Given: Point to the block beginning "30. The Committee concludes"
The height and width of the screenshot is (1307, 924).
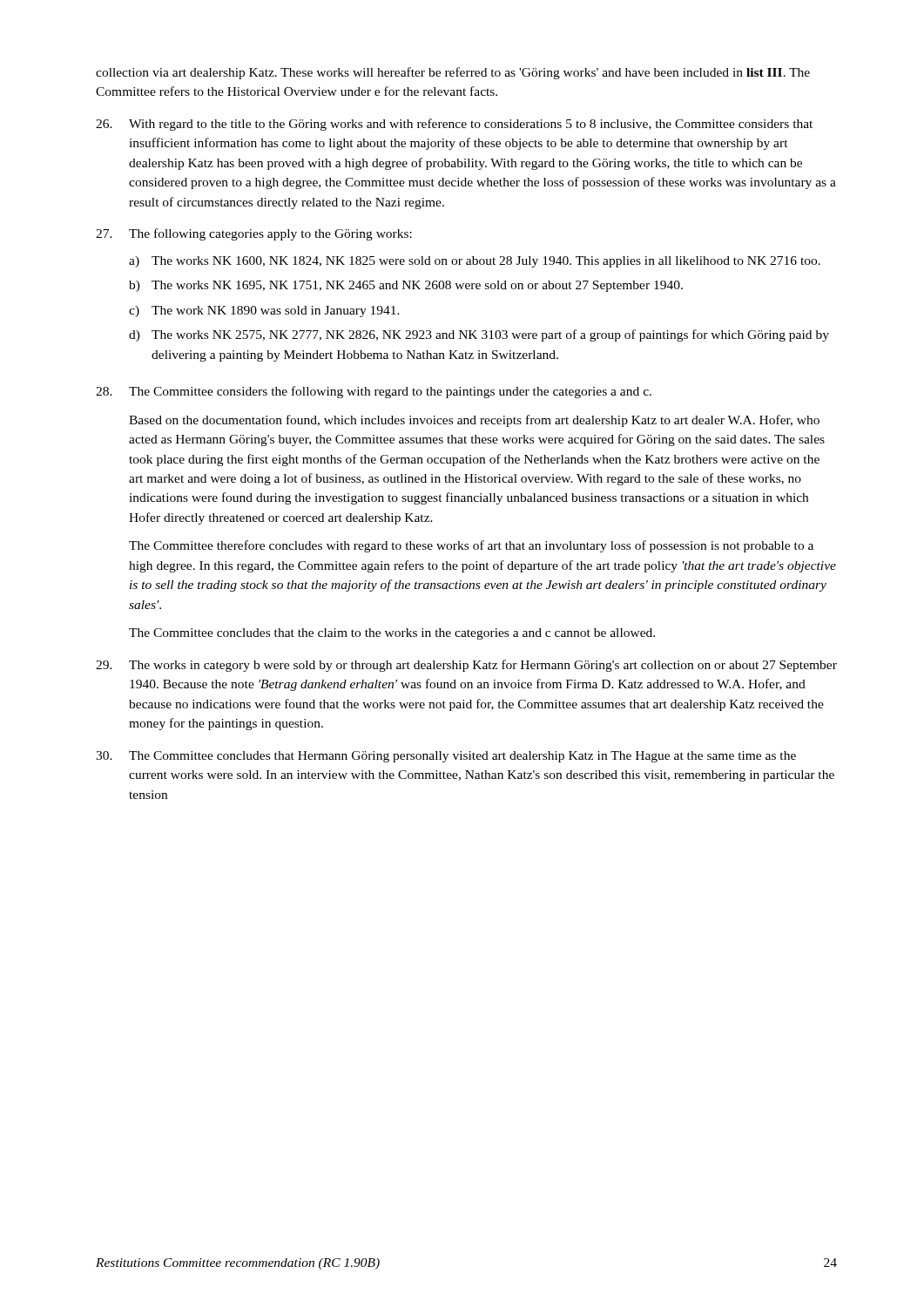Looking at the screenshot, I should point(466,775).
